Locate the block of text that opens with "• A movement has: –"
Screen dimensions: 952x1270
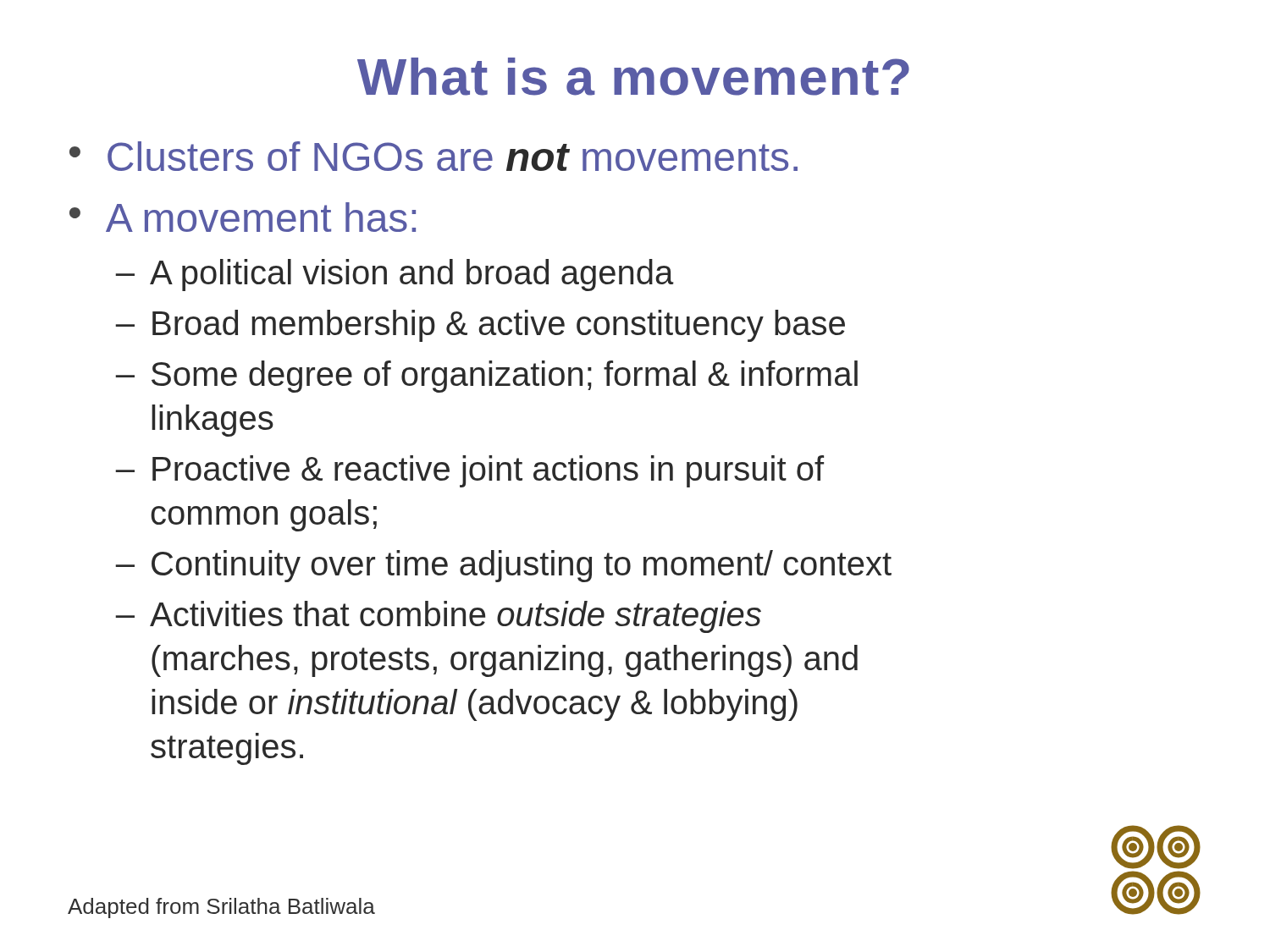480,484
